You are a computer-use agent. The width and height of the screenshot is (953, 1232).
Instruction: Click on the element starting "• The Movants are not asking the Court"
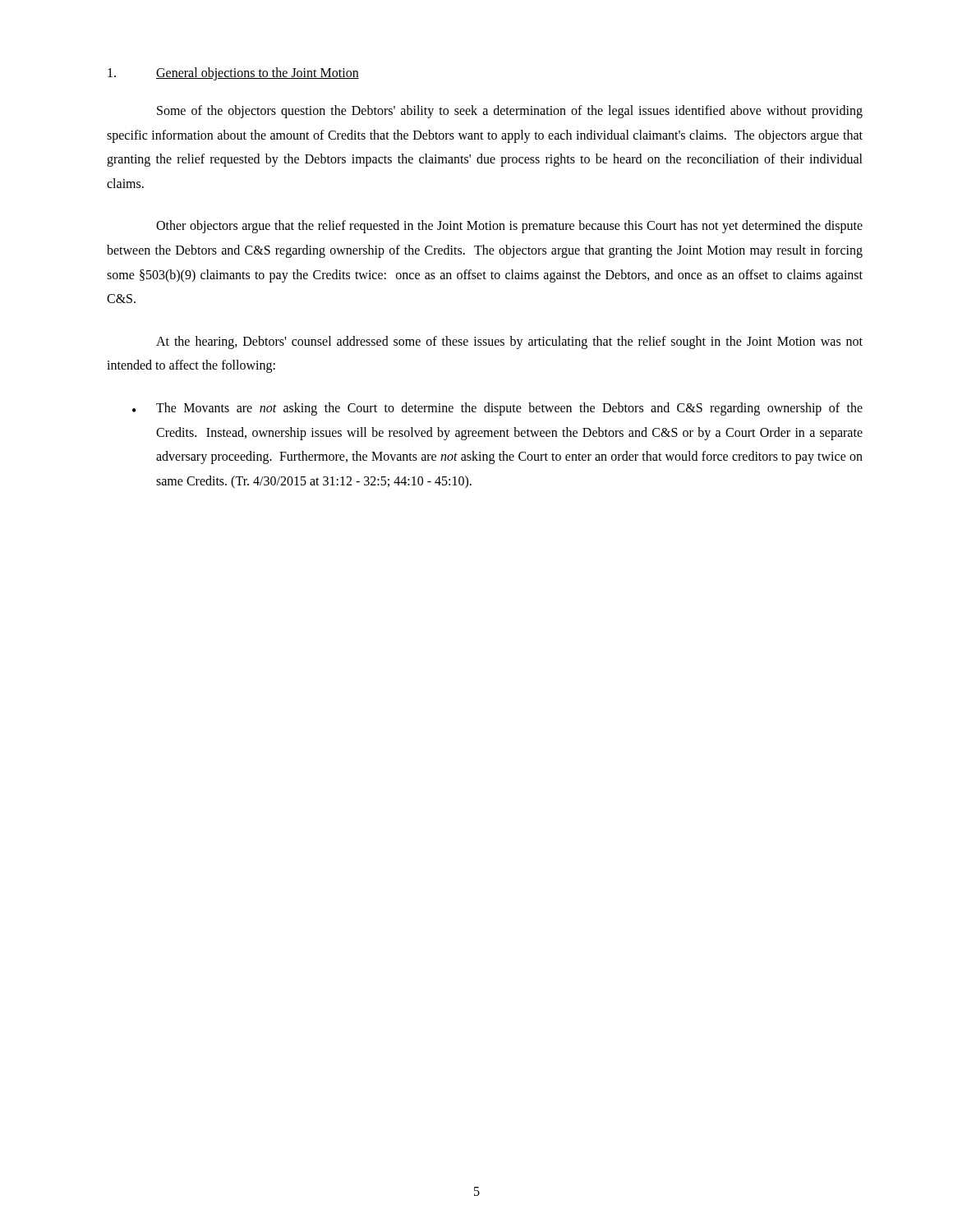pos(497,444)
